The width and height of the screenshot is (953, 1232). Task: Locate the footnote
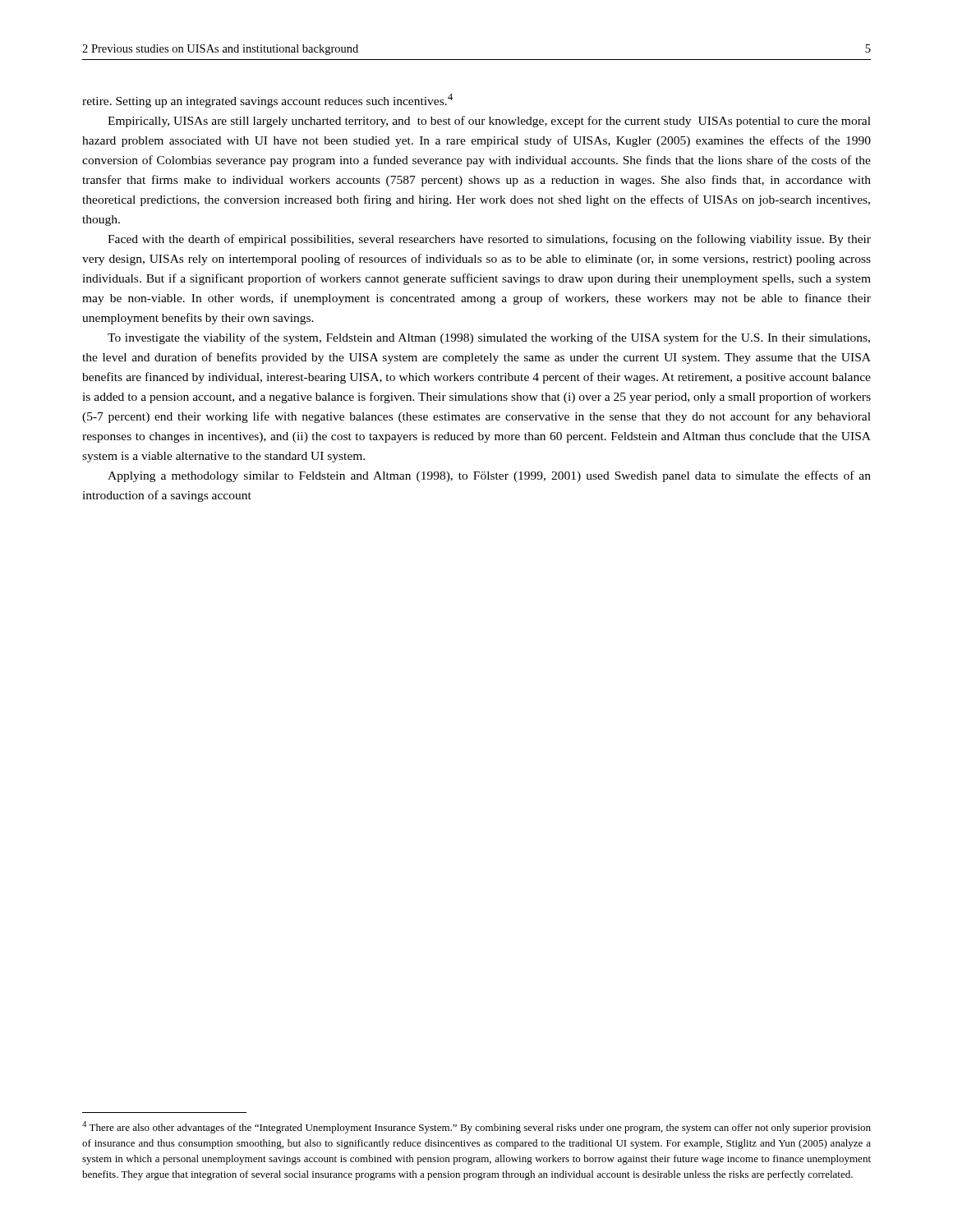[x=476, y=1150]
